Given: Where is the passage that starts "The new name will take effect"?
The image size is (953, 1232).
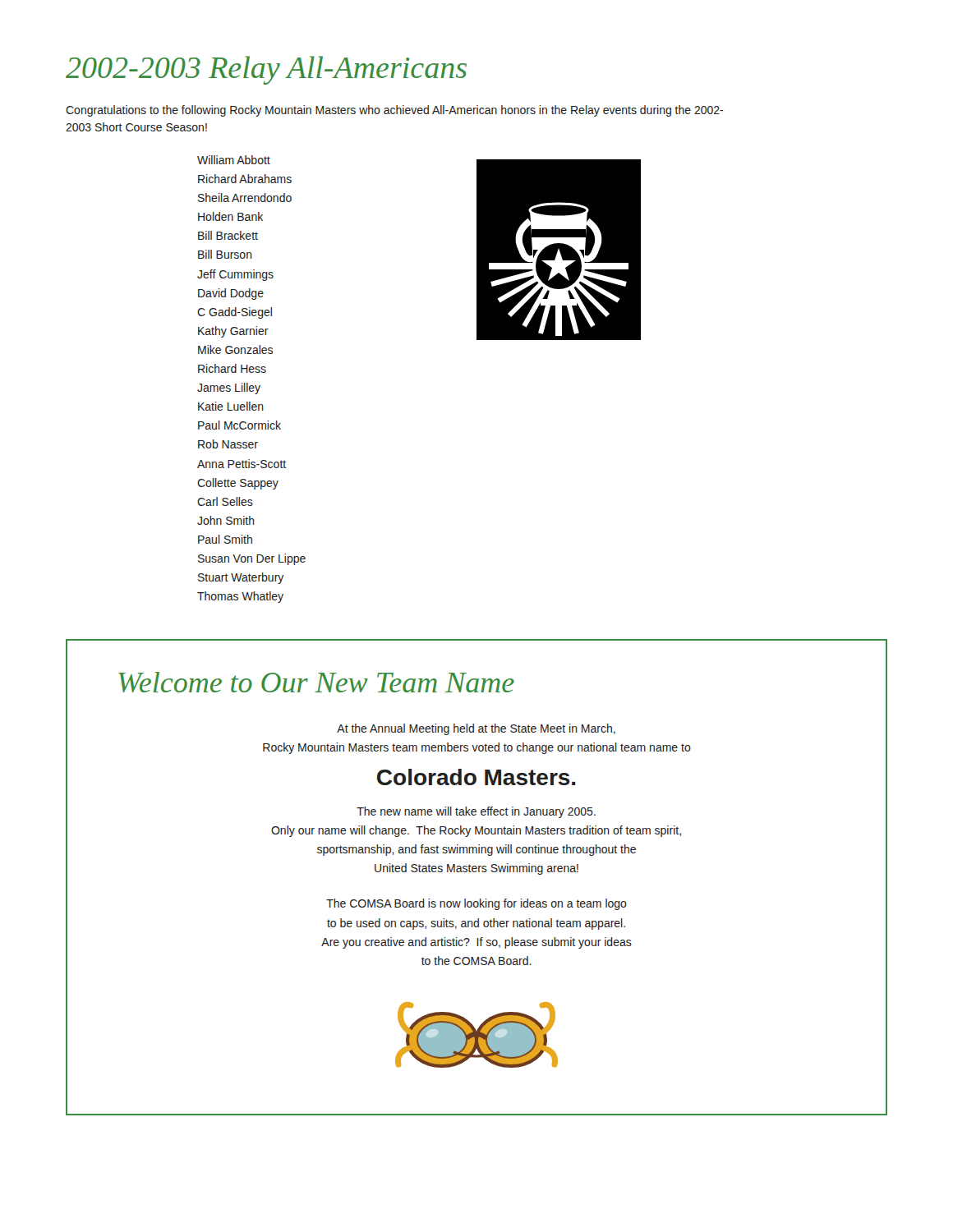Looking at the screenshot, I should click(x=476, y=840).
